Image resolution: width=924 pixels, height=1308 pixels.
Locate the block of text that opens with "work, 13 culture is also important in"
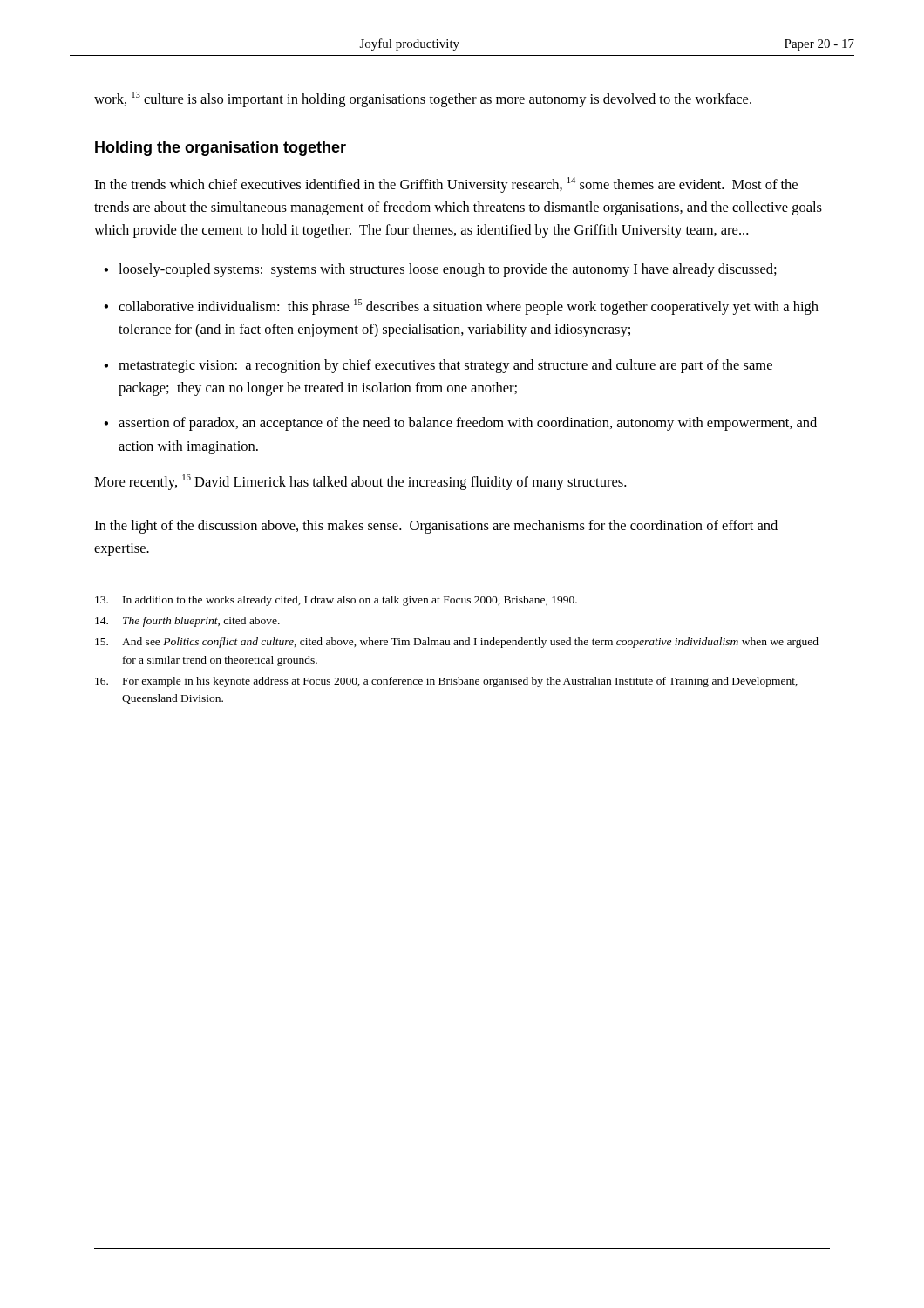click(423, 98)
